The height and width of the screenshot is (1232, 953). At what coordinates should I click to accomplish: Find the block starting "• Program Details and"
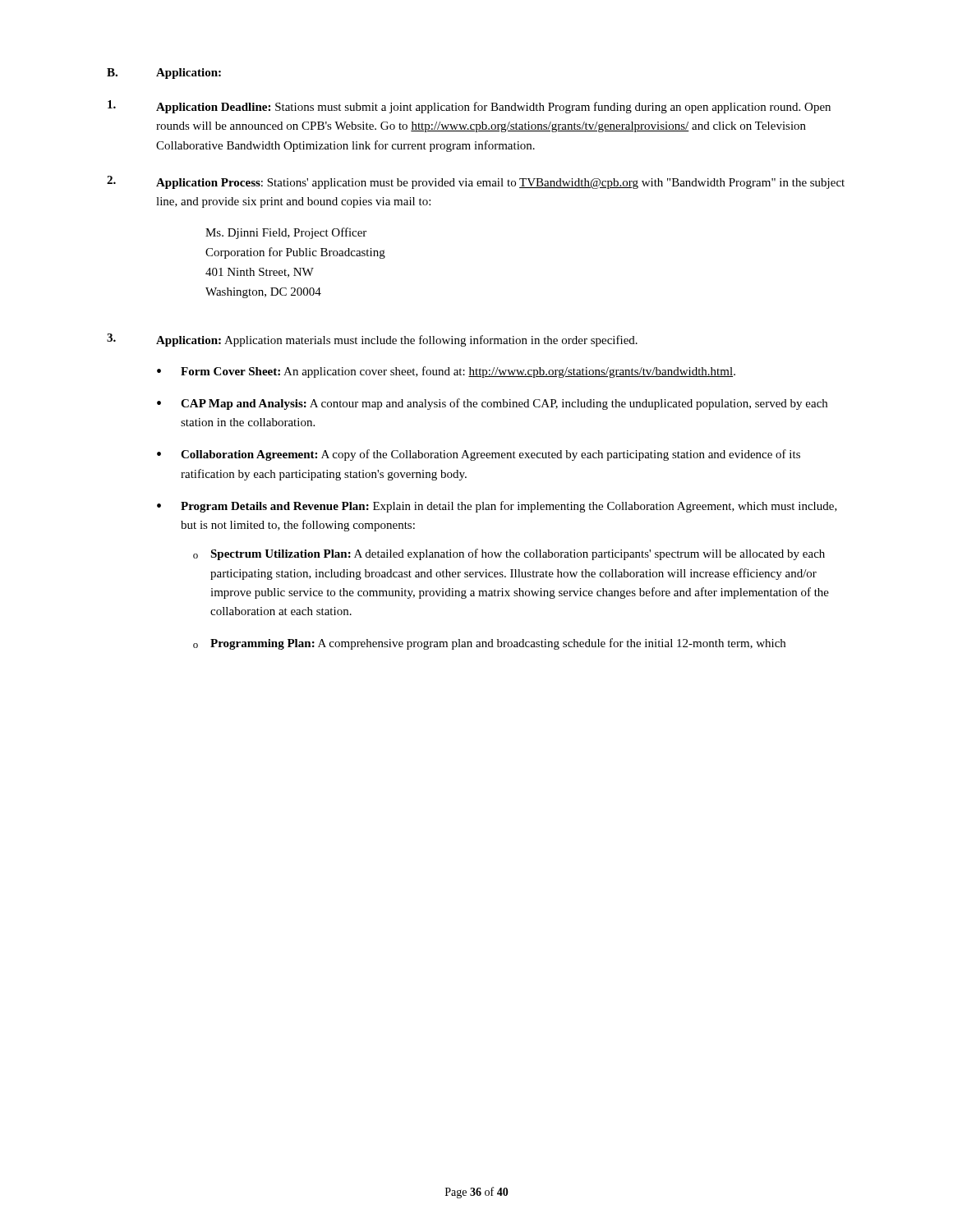pyautogui.click(x=501, y=582)
